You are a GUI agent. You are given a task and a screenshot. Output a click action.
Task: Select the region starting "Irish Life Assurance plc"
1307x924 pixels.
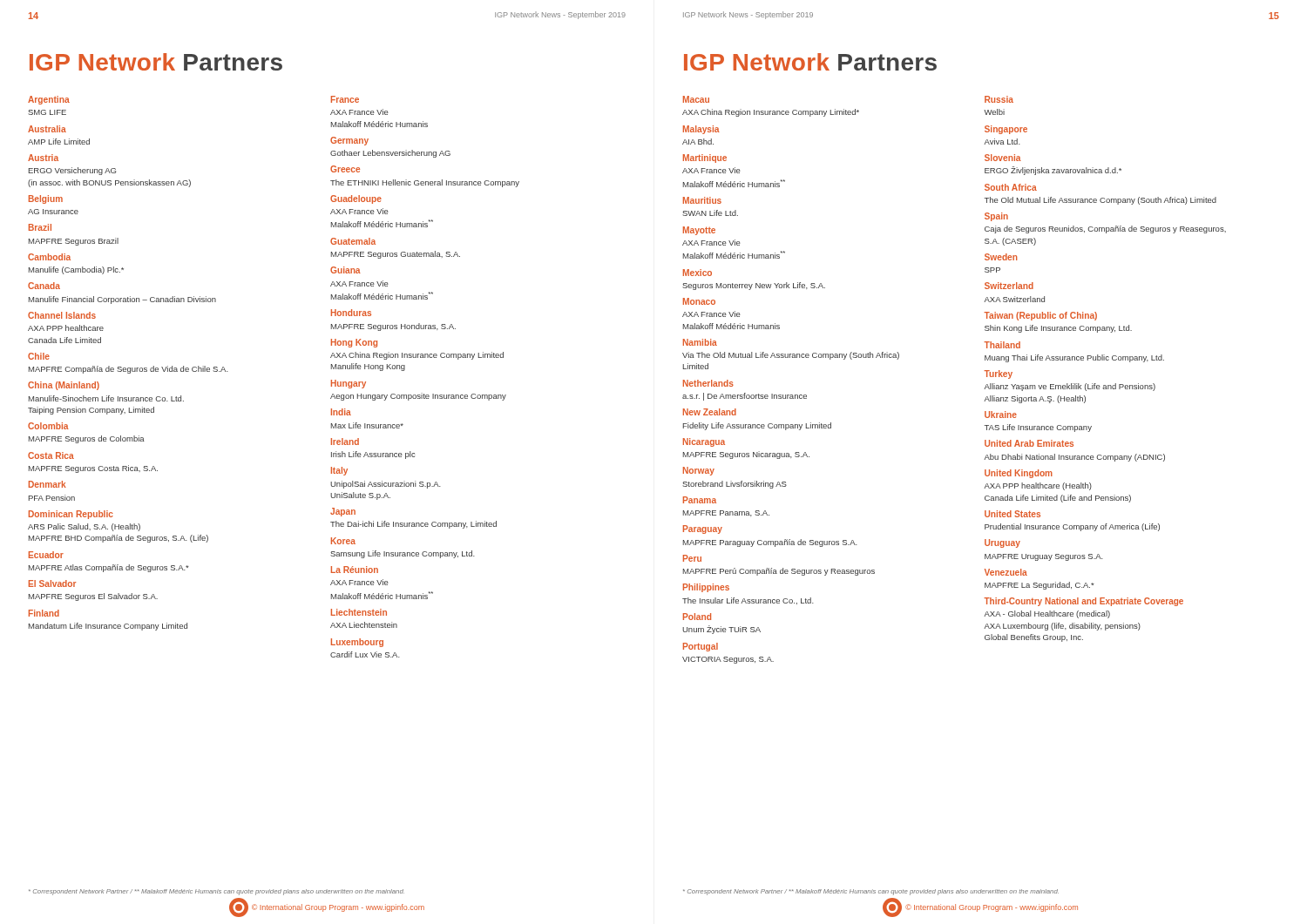pyautogui.click(x=373, y=455)
